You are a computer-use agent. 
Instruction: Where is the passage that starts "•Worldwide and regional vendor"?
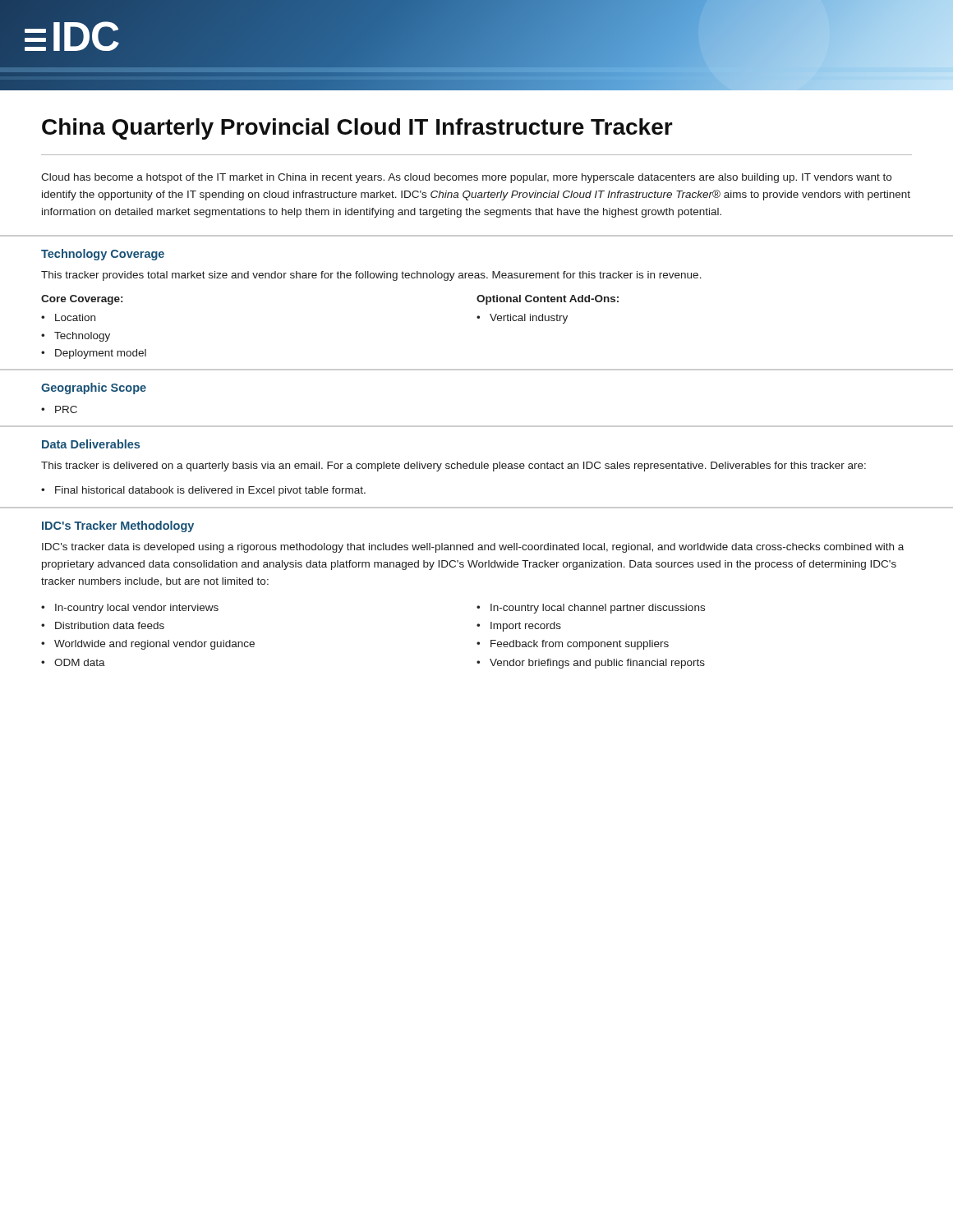[148, 644]
